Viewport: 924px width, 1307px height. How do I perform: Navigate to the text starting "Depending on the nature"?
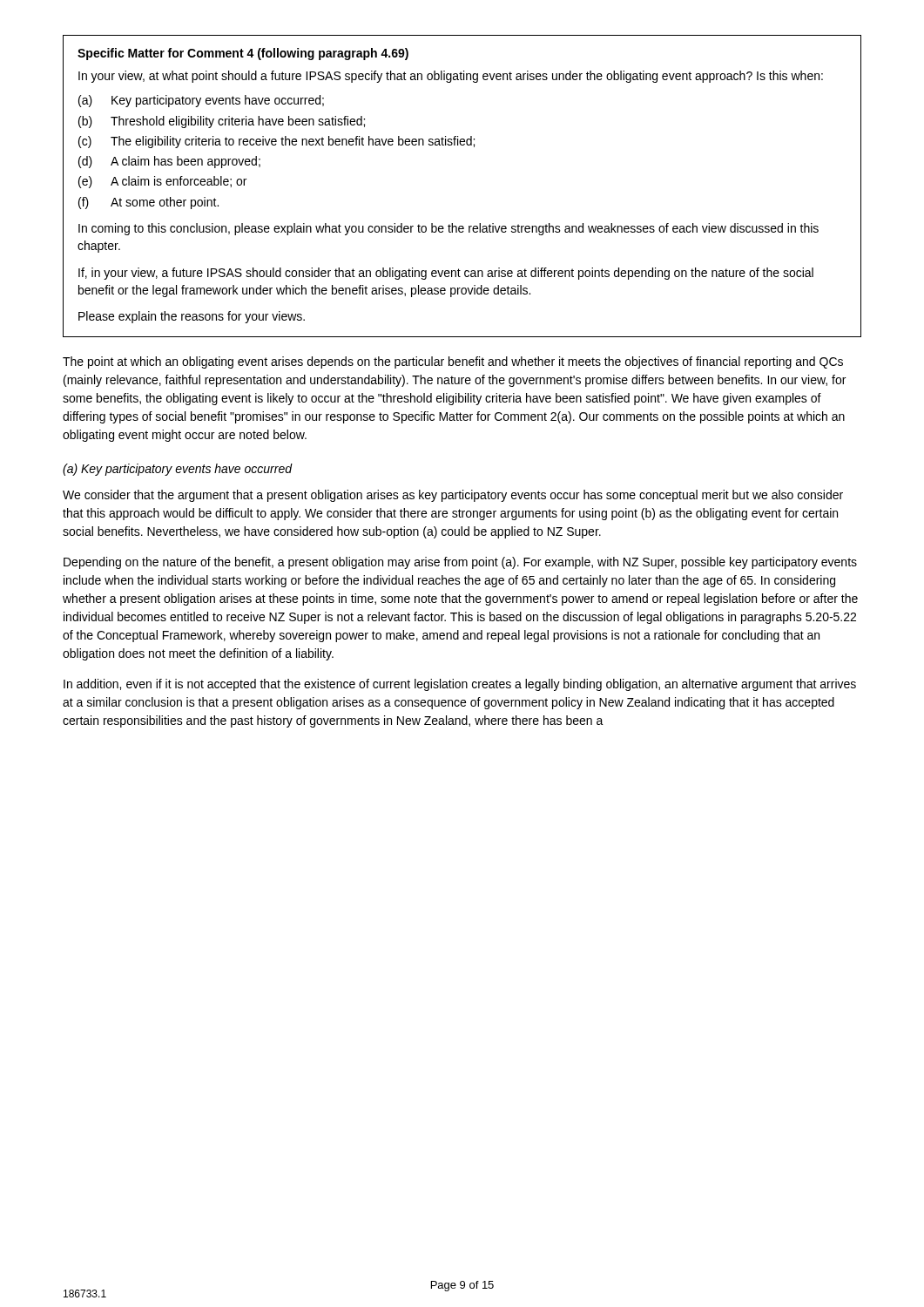(460, 608)
